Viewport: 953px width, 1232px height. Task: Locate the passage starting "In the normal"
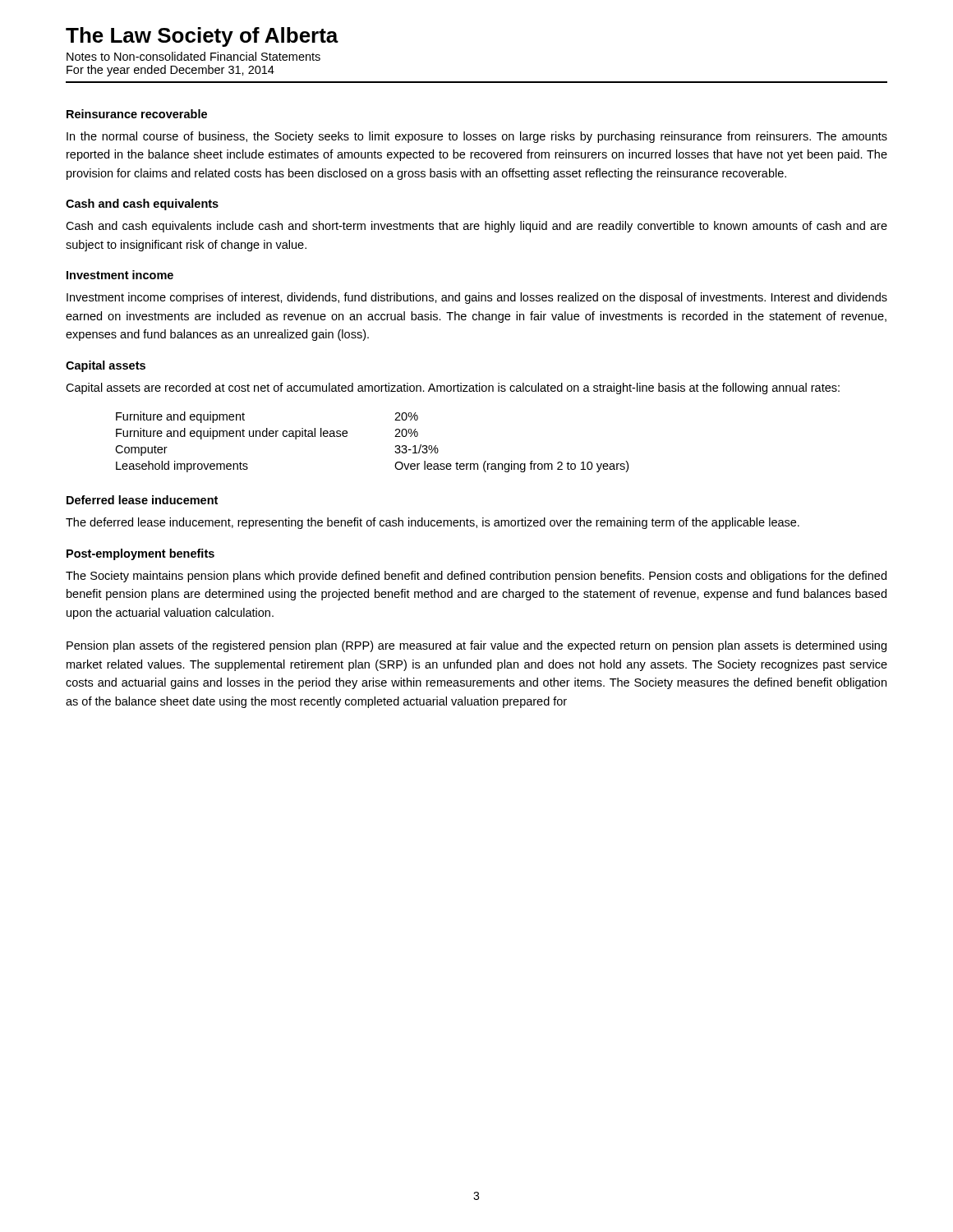click(x=476, y=155)
